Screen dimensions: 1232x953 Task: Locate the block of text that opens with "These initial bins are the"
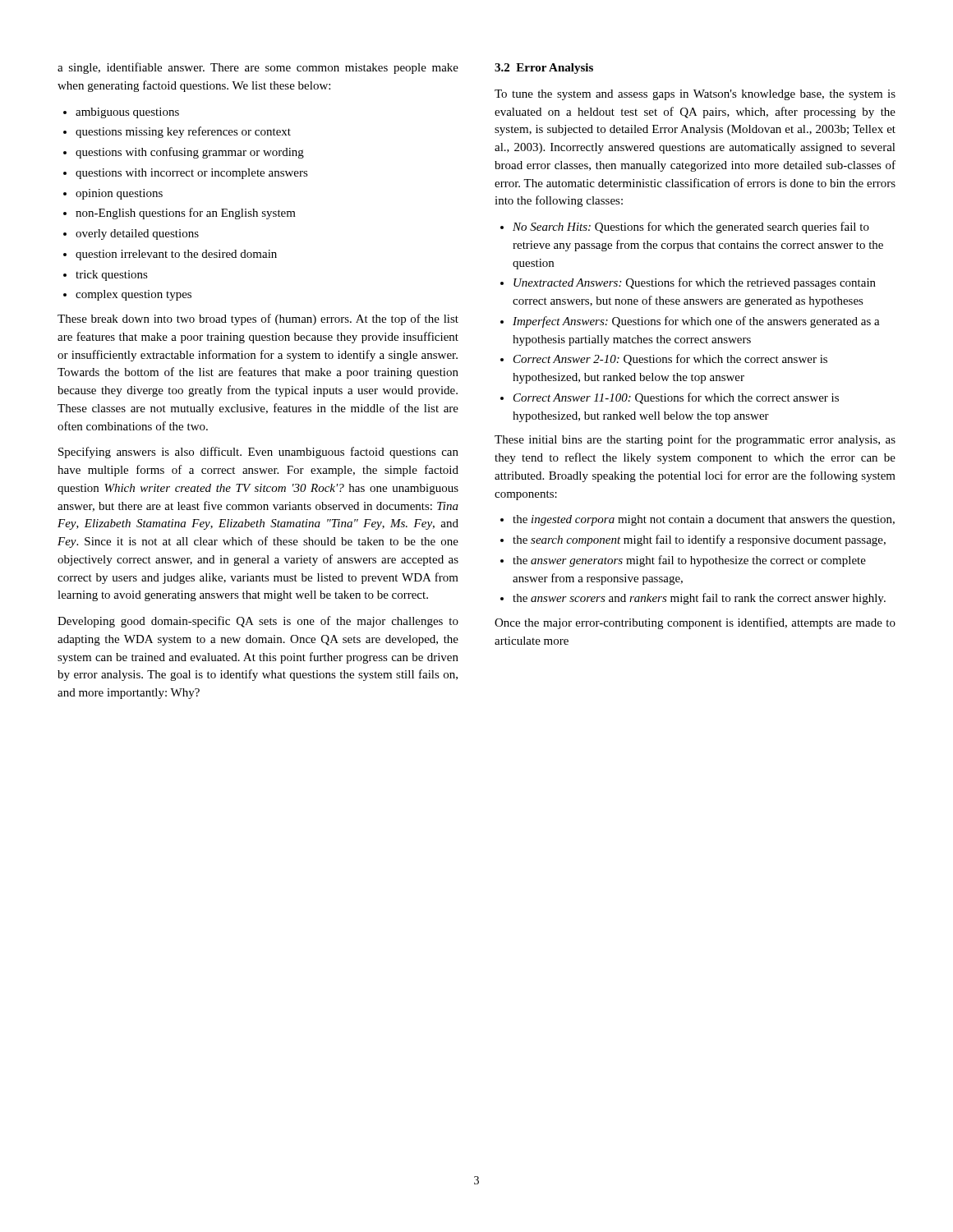(695, 467)
